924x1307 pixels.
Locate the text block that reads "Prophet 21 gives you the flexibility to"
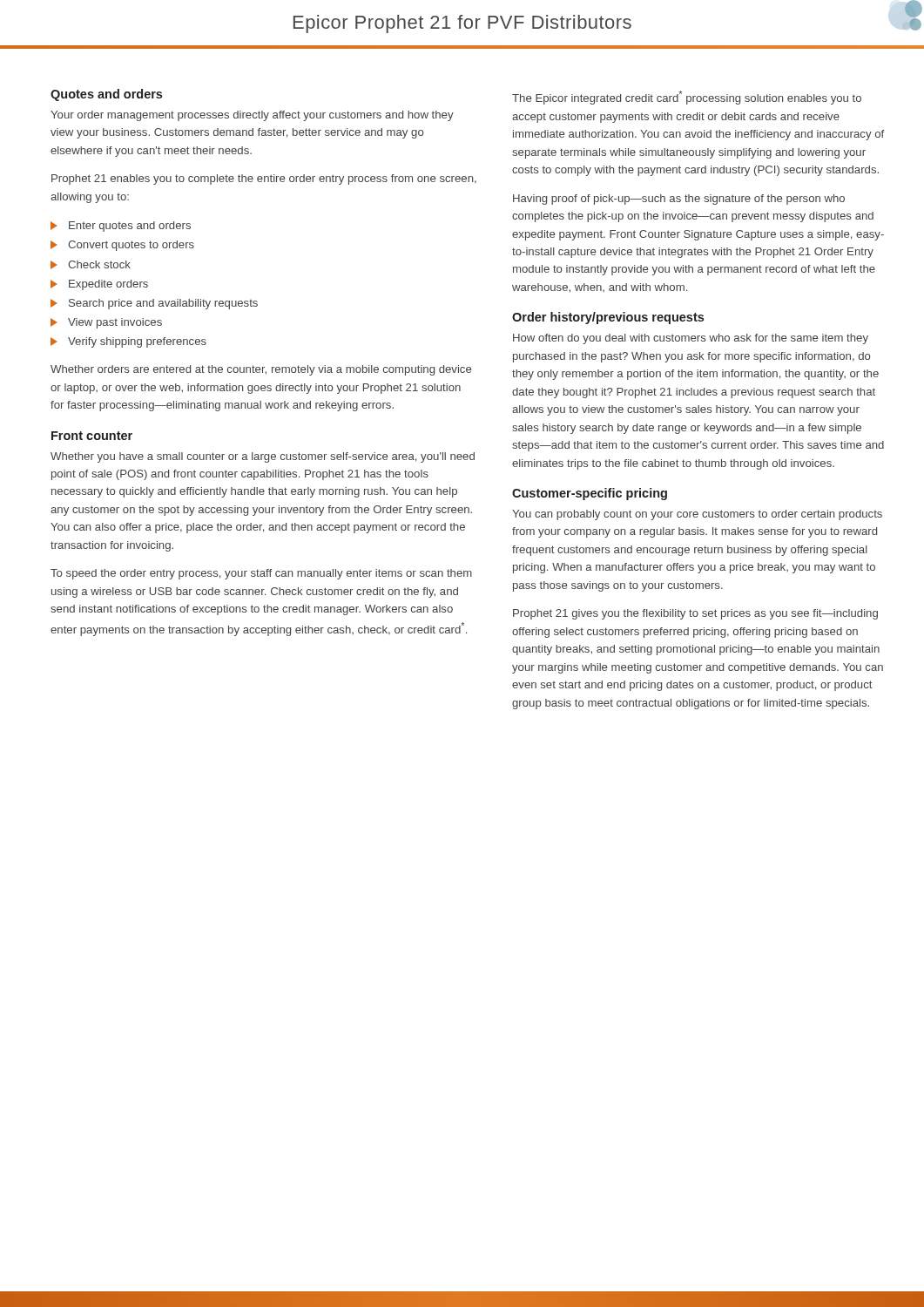tap(698, 658)
